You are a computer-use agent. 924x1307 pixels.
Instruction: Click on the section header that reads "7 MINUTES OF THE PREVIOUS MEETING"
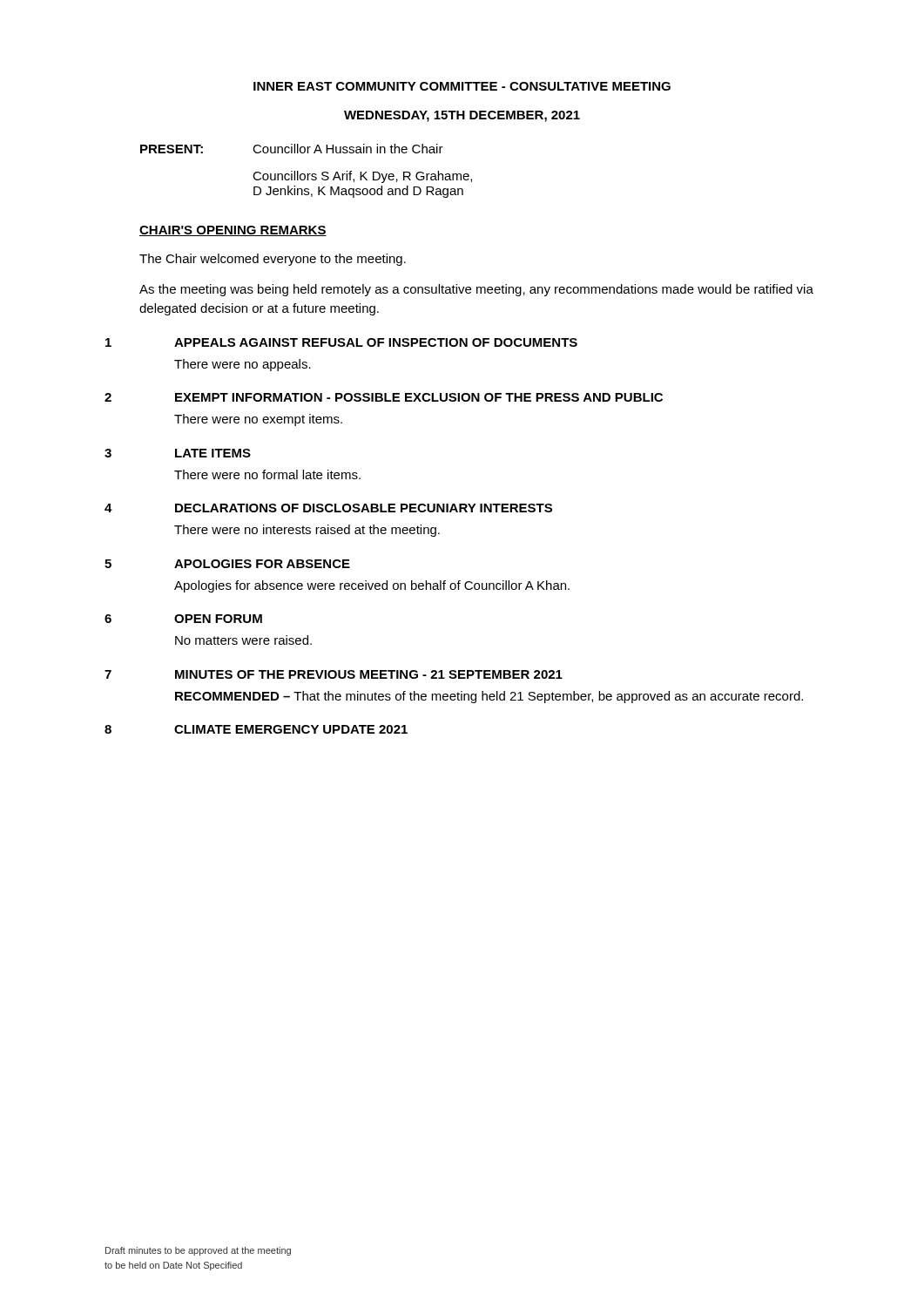(334, 674)
